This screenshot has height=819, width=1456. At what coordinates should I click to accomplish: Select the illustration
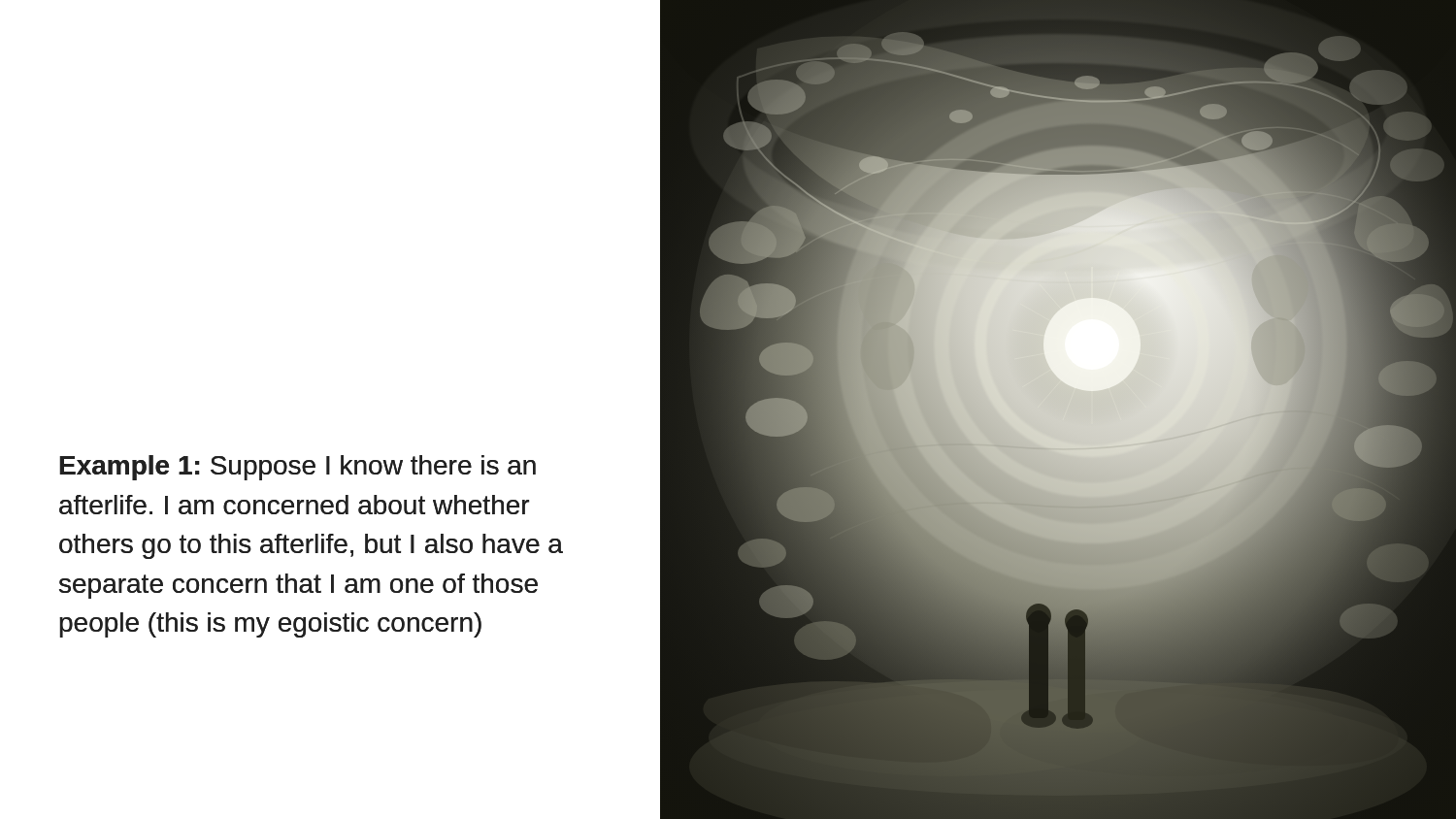(x=1058, y=410)
